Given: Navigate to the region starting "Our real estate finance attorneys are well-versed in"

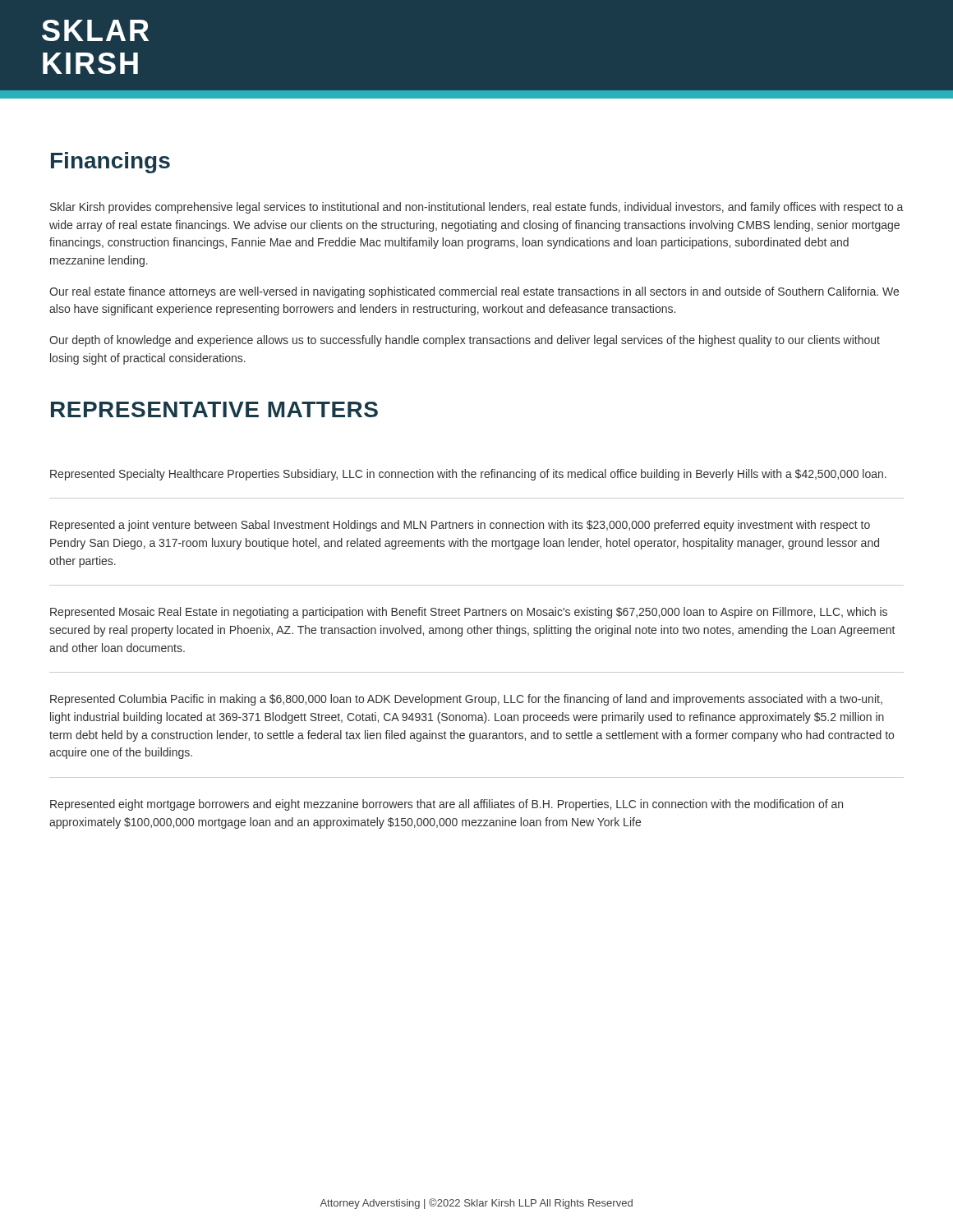Looking at the screenshot, I should click(x=474, y=300).
